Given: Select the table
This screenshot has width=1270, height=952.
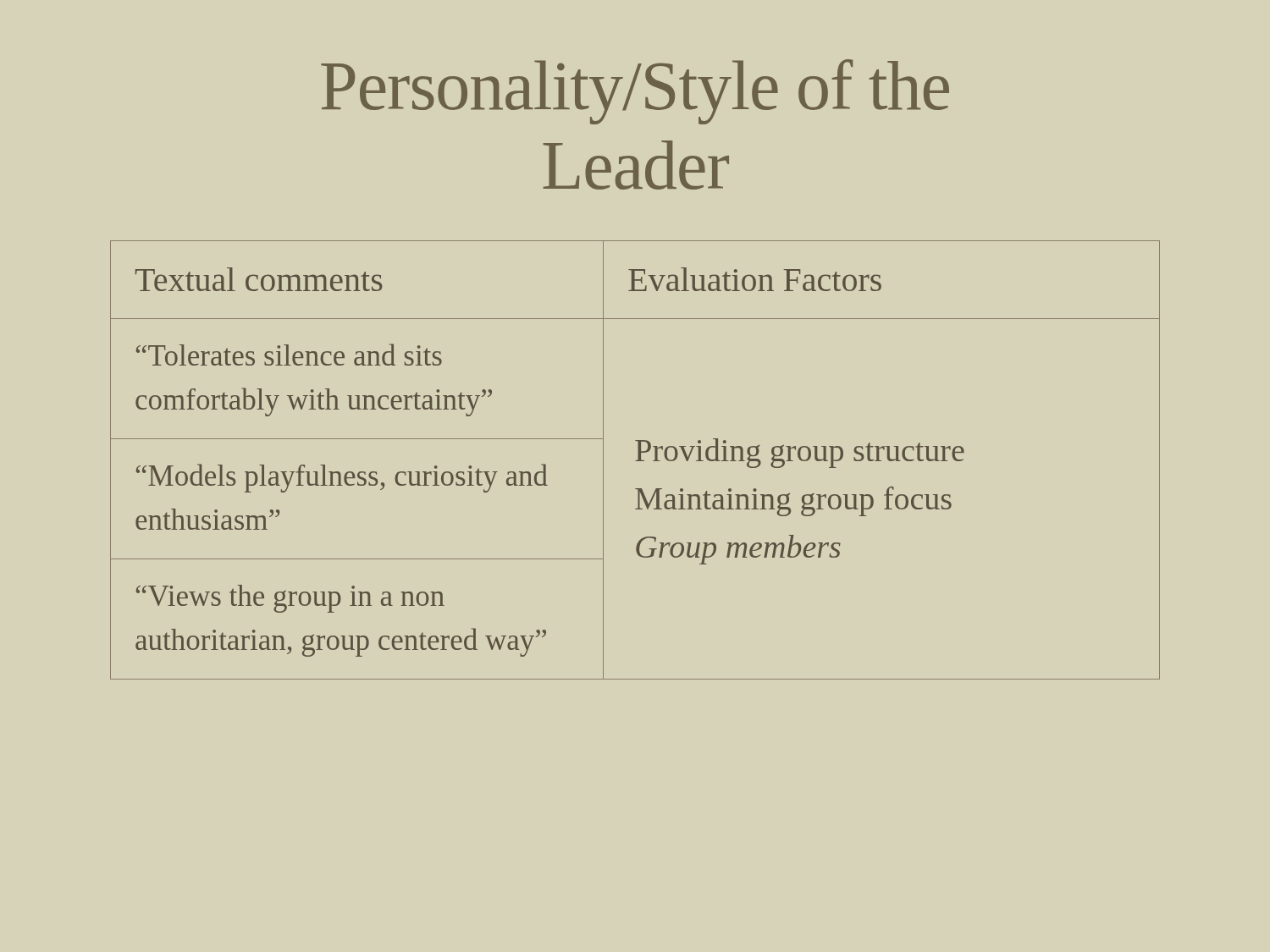Looking at the screenshot, I should 635,460.
